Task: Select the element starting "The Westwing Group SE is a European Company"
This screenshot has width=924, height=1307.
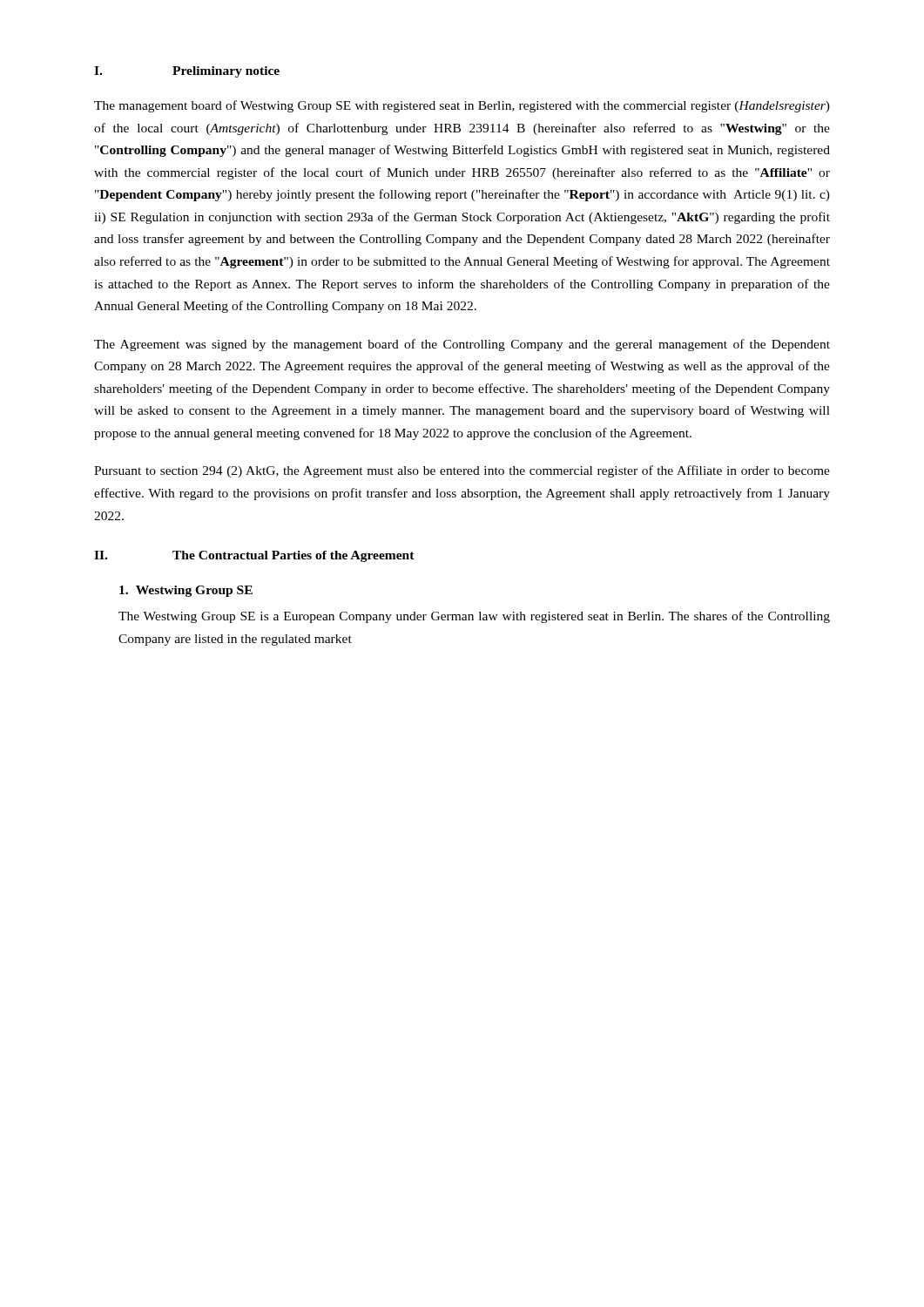Action: click(x=474, y=627)
